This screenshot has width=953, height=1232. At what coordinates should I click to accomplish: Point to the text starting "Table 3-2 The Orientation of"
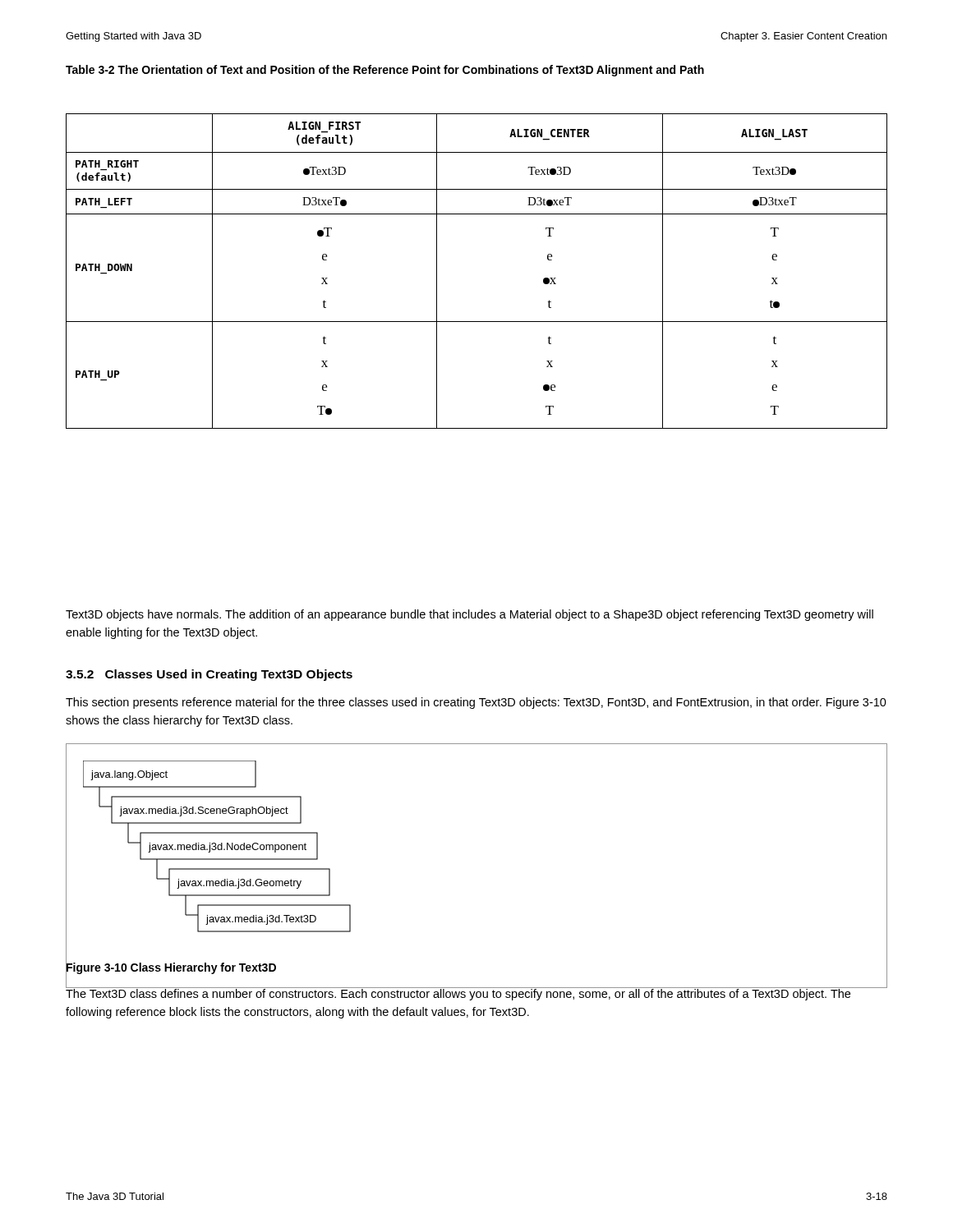click(x=385, y=70)
